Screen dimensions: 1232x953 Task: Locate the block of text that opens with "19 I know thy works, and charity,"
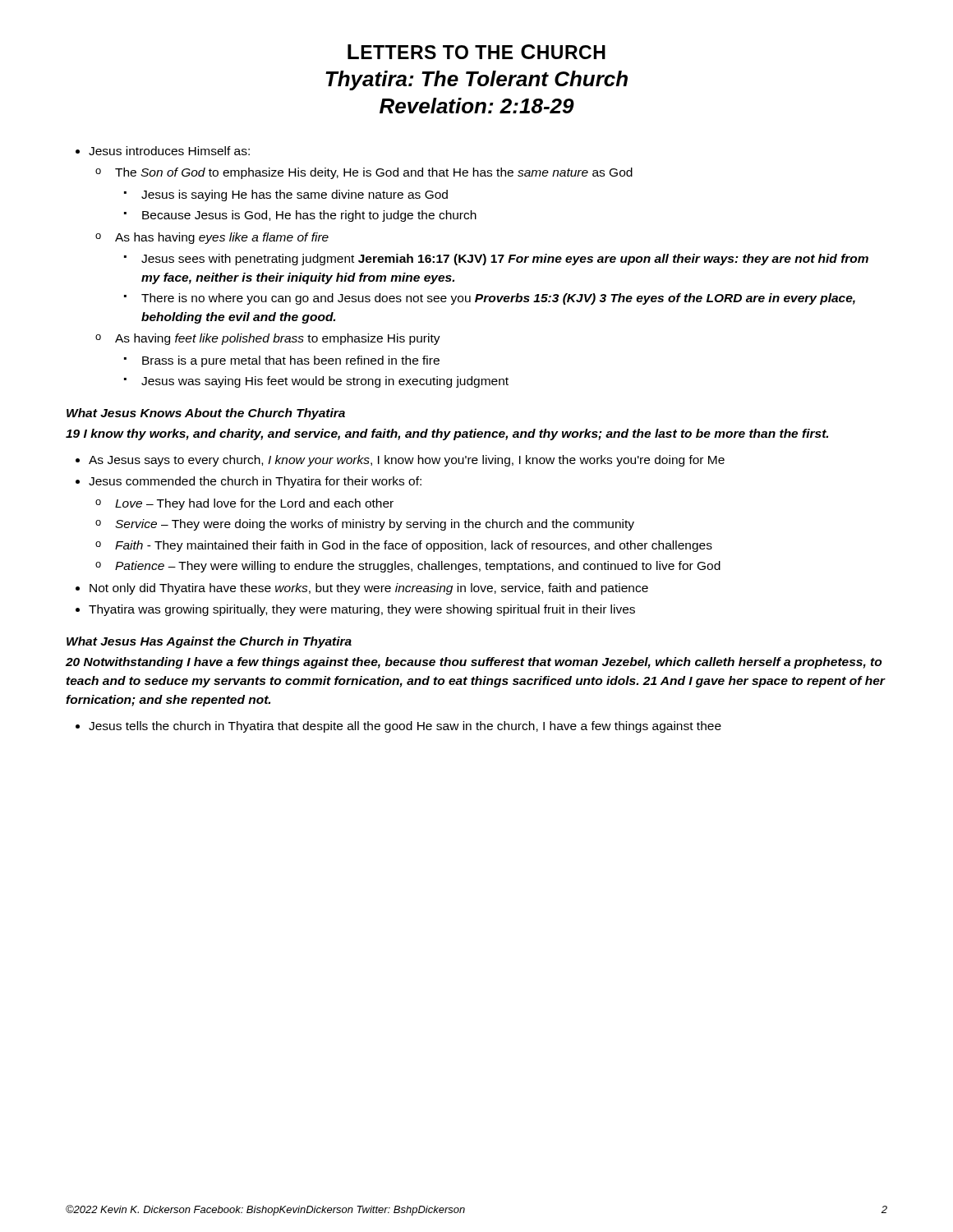click(476, 433)
